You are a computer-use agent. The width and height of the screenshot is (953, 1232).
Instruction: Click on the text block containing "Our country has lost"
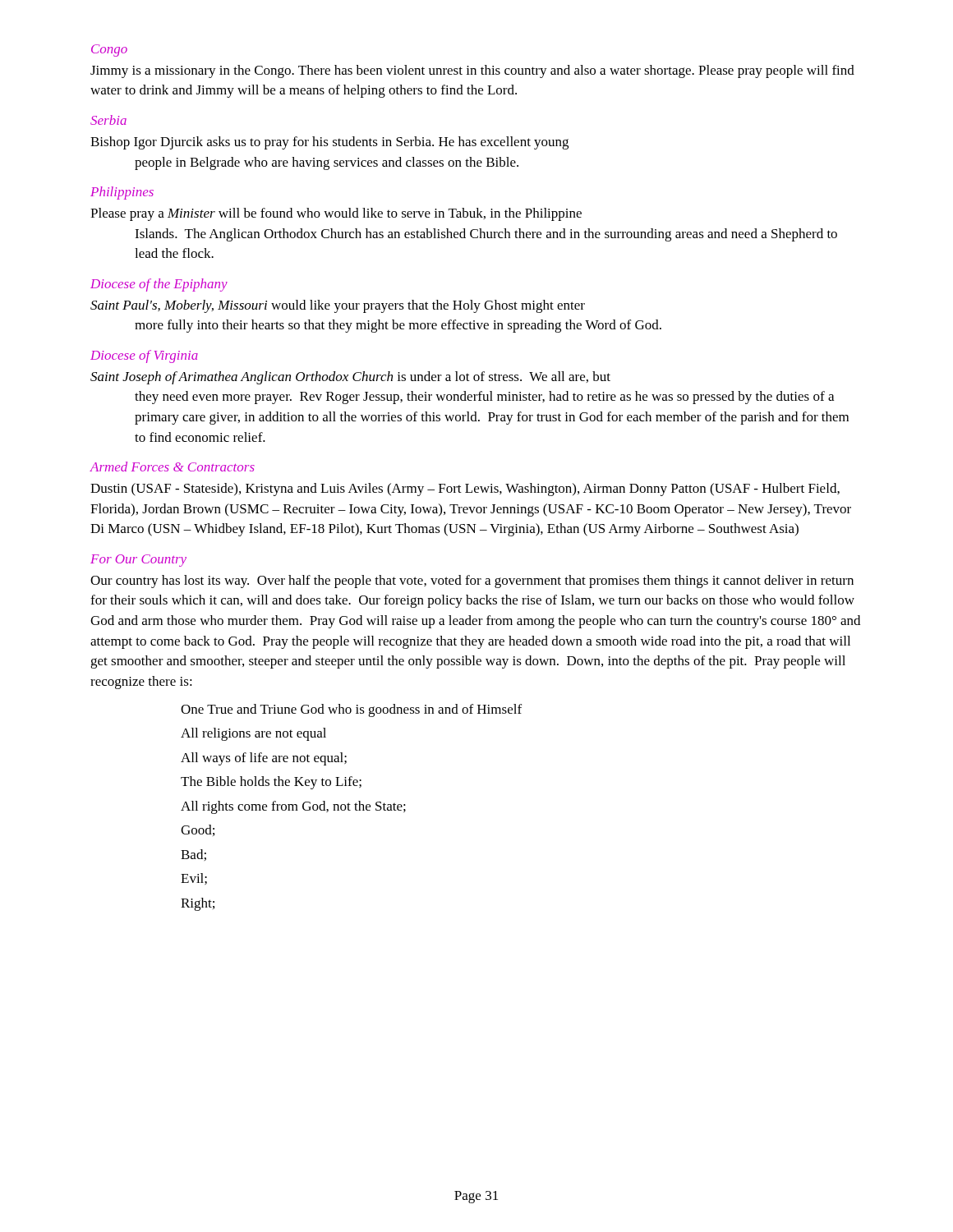click(x=475, y=631)
